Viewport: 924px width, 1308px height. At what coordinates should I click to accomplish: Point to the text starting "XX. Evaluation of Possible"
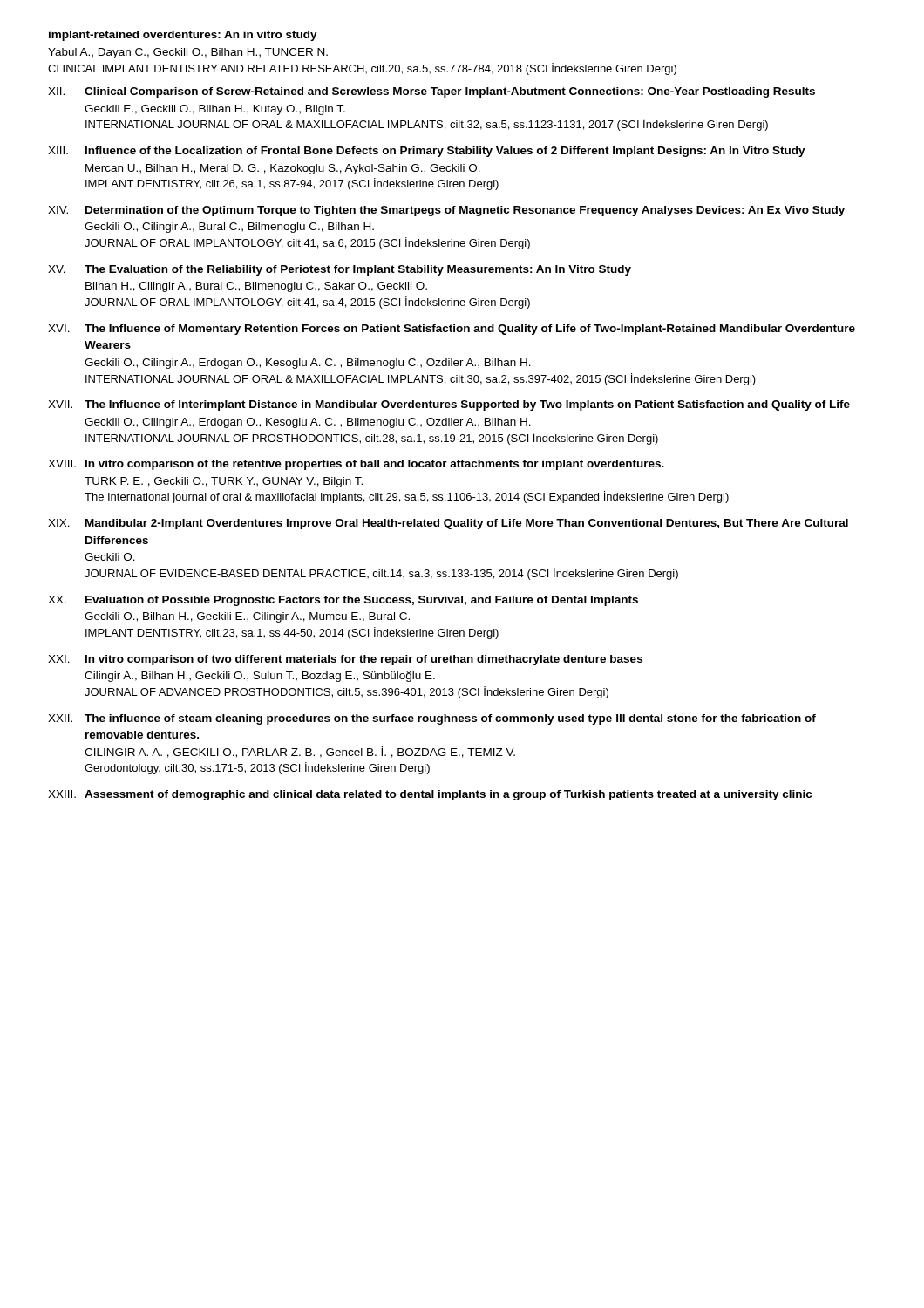[462, 616]
